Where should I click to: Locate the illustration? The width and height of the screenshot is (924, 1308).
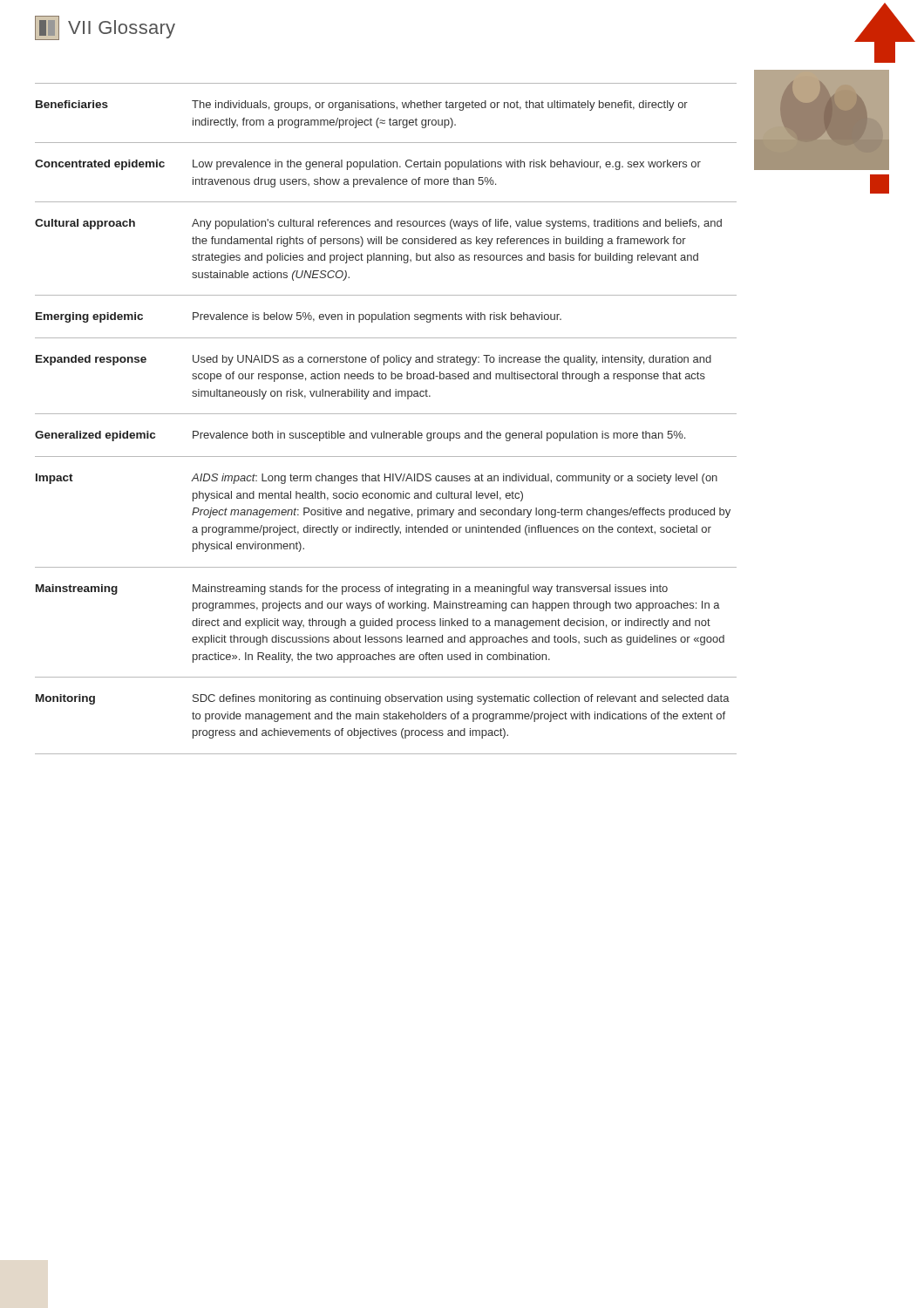(885, 33)
